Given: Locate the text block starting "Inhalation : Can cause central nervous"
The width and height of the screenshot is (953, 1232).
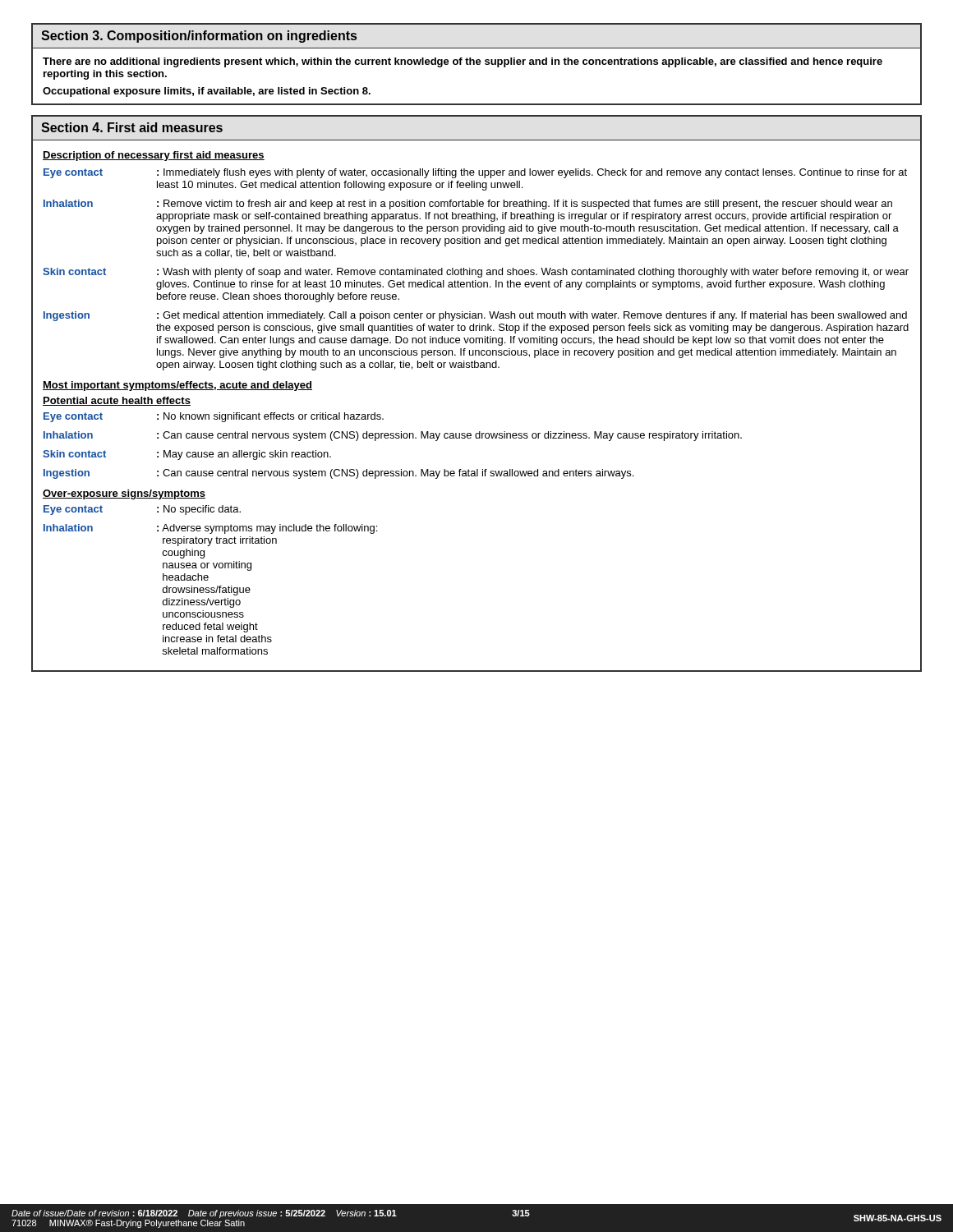Looking at the screenshot, I should (x=476, y=435).
